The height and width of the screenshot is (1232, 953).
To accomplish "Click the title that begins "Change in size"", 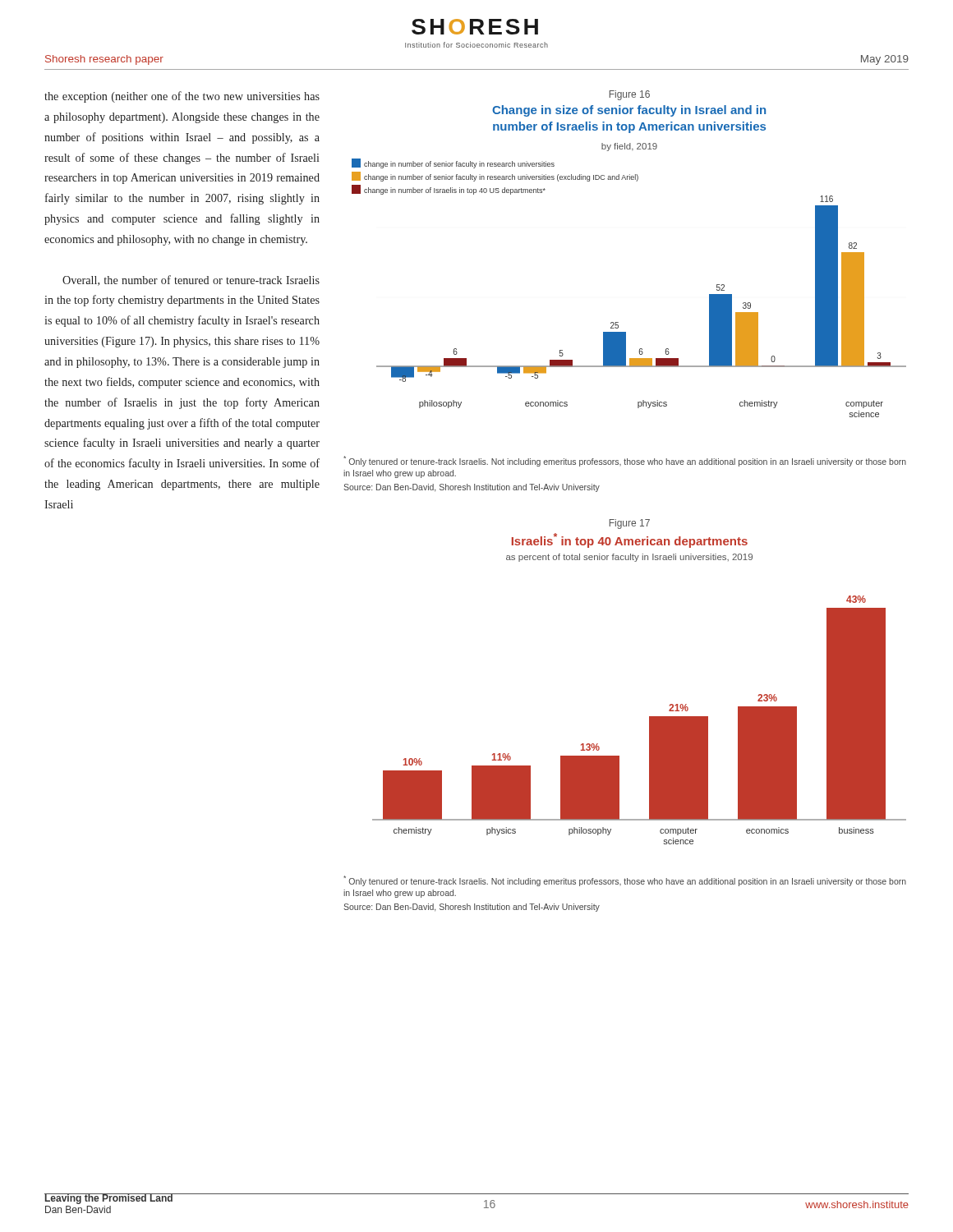I will point(629,118).
